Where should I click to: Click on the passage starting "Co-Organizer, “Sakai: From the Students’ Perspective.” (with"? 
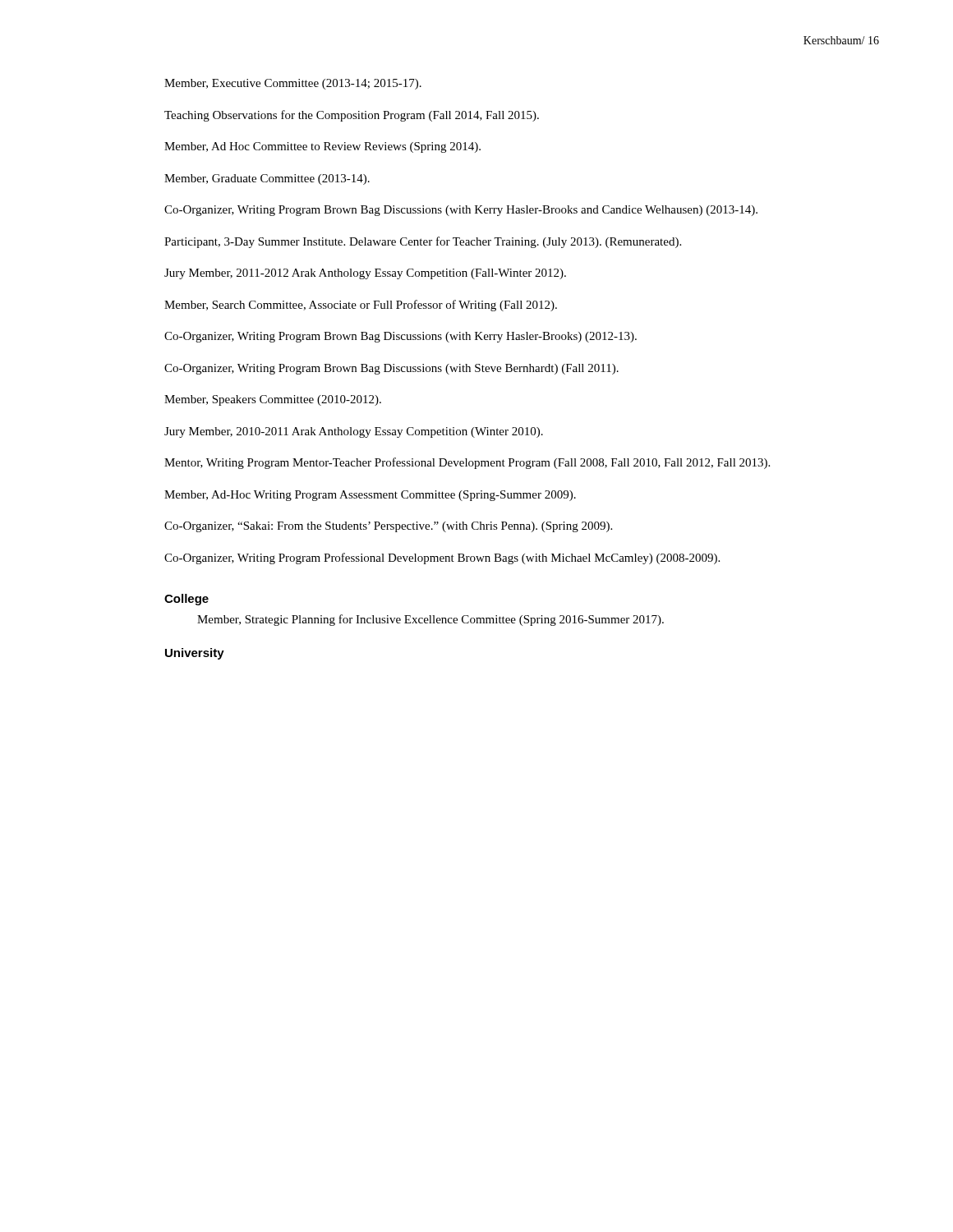coord(389,526)
